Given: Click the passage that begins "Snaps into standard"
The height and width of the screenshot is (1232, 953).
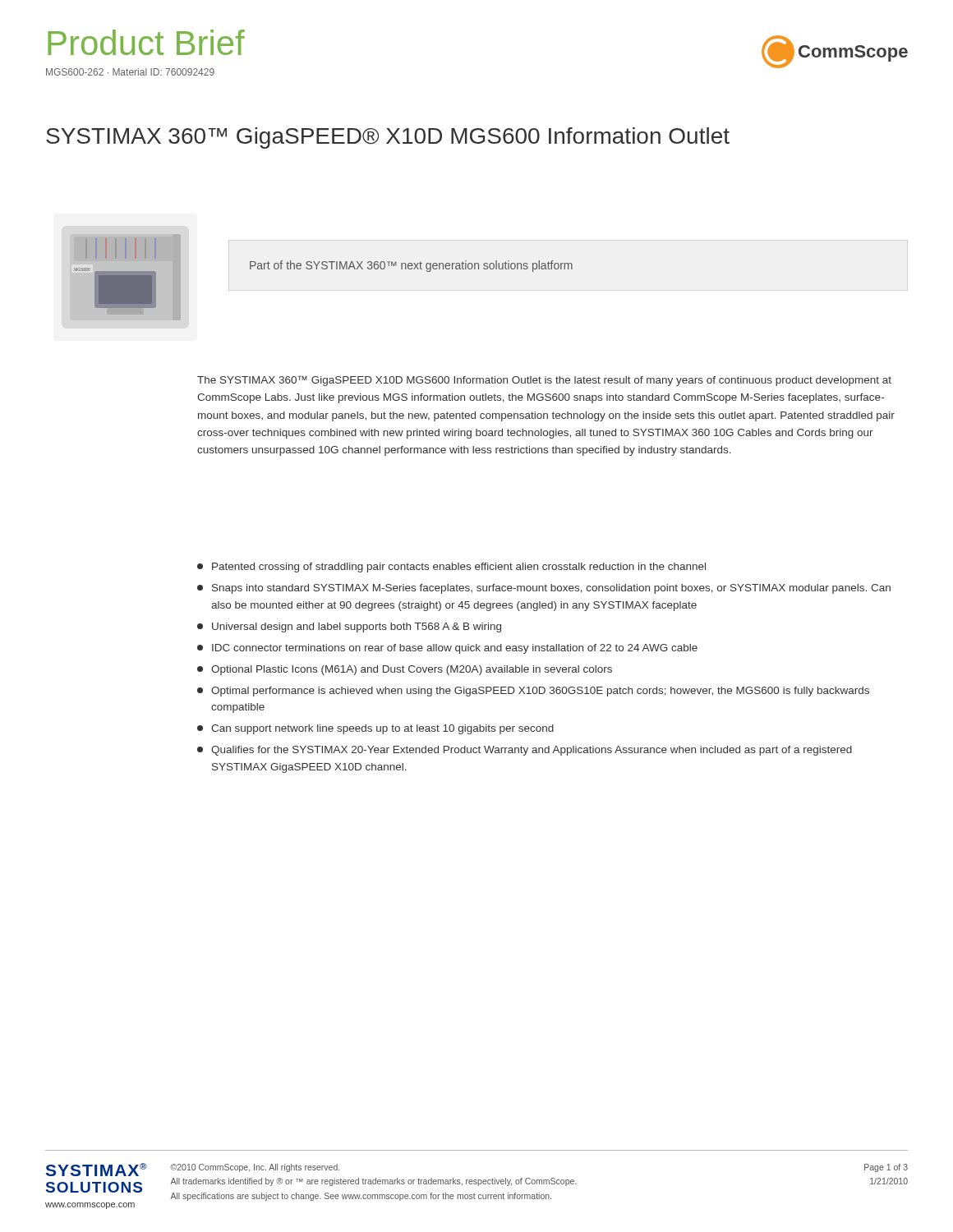Looking at the screenshot, I should tap(553, 597).
